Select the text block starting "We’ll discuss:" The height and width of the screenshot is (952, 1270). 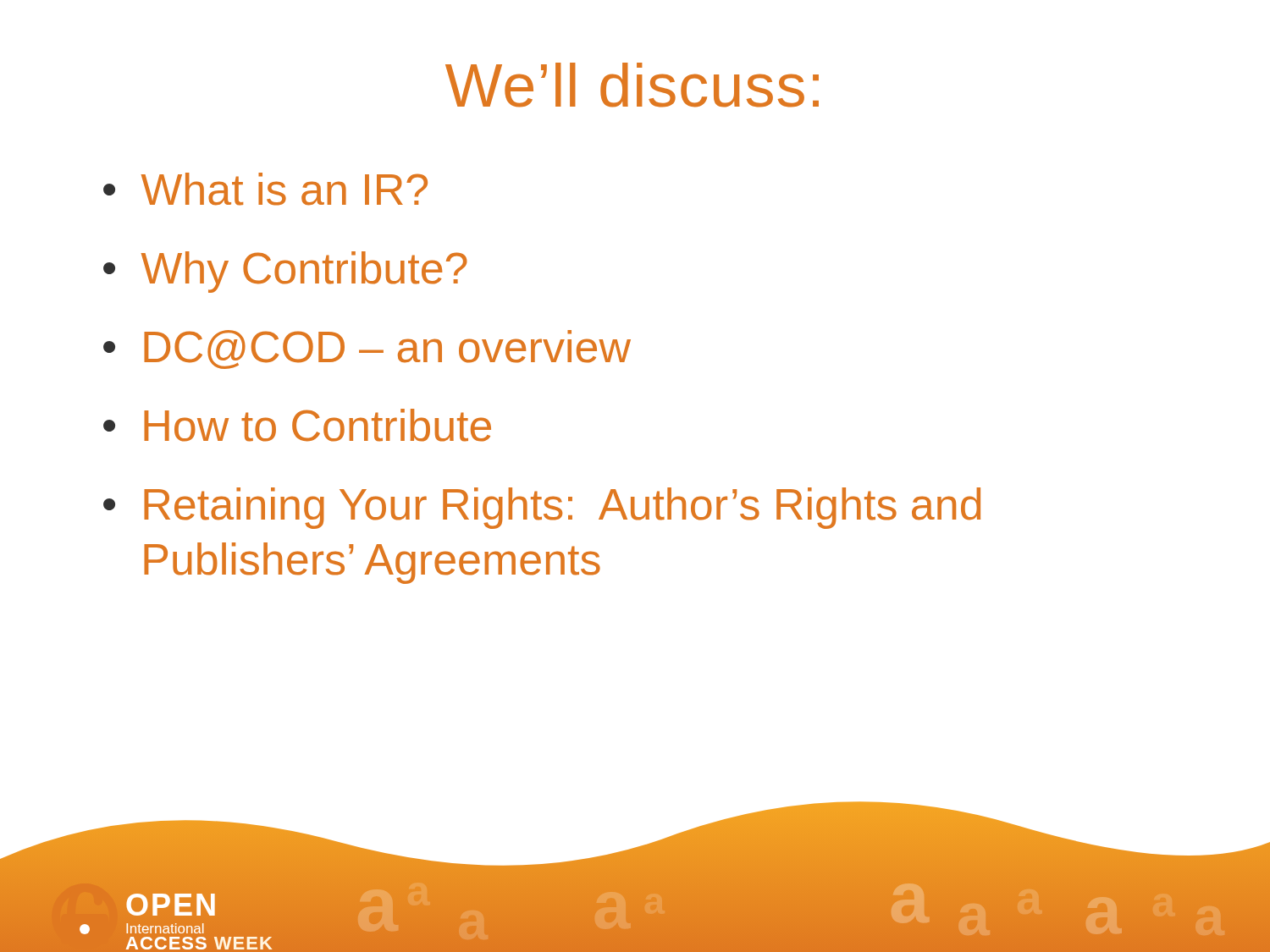click(x=635, y=85)
